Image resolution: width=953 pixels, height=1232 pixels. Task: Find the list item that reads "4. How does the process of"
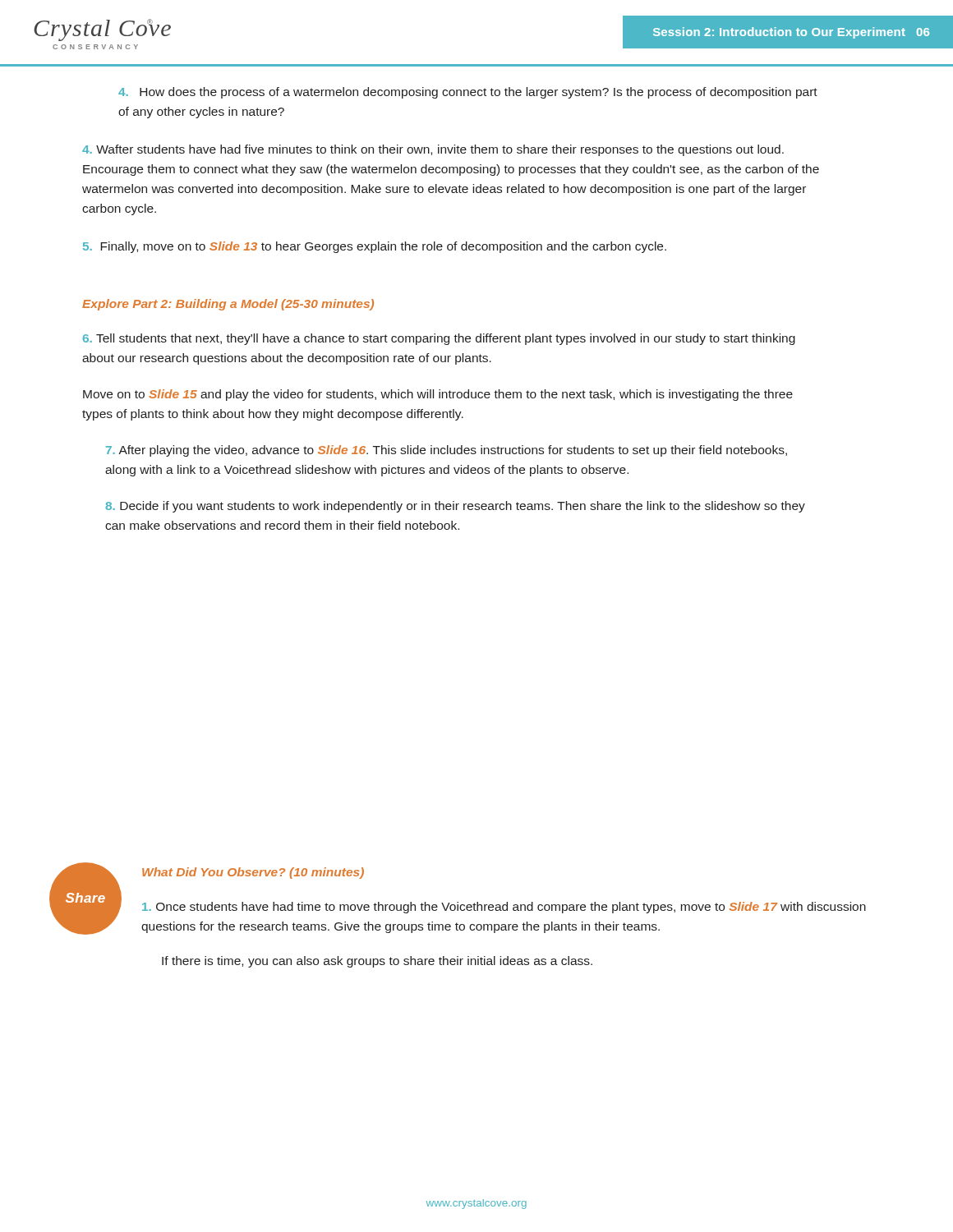click(x=468, y=101)
